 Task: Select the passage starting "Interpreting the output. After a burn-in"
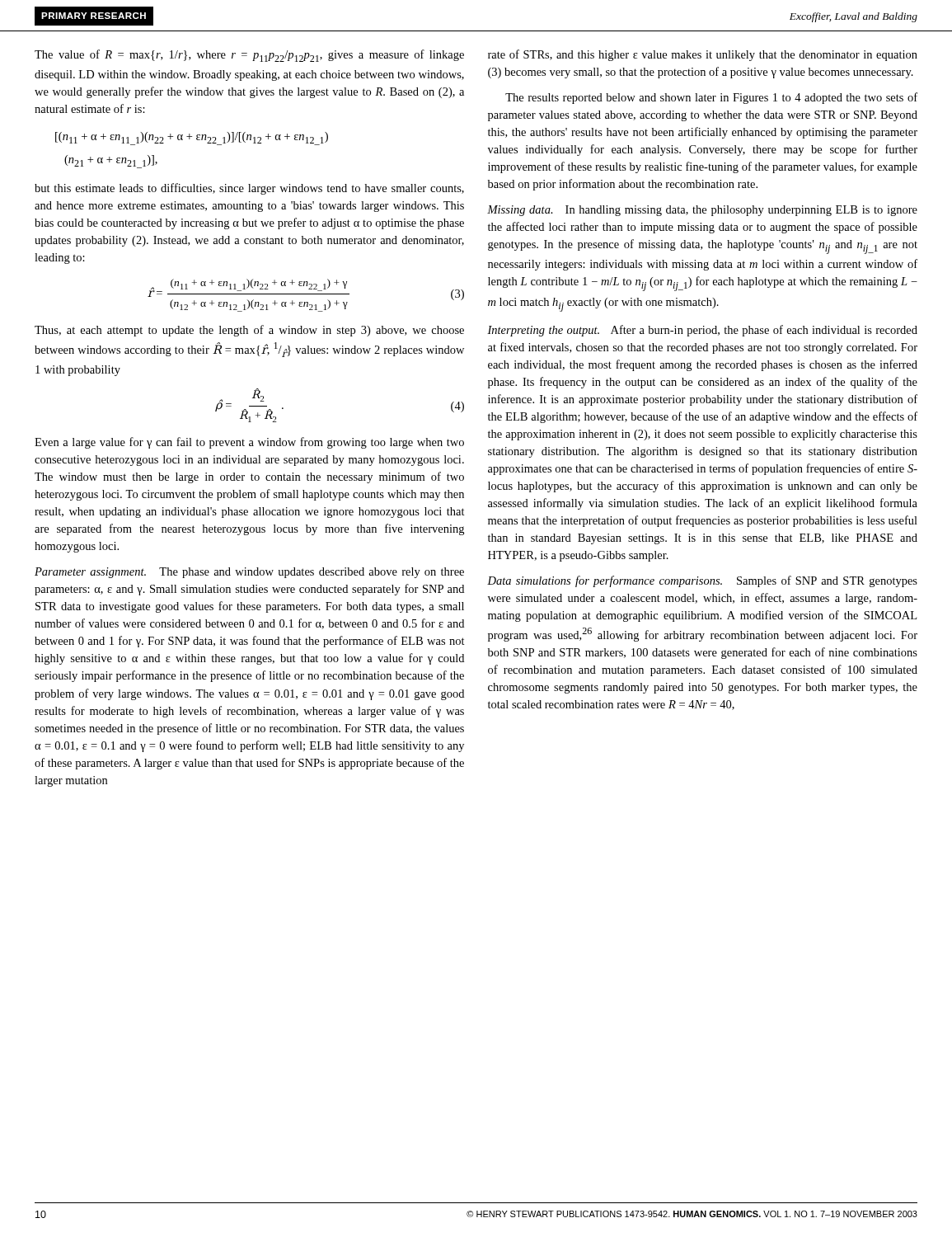[x=702, y=443]
